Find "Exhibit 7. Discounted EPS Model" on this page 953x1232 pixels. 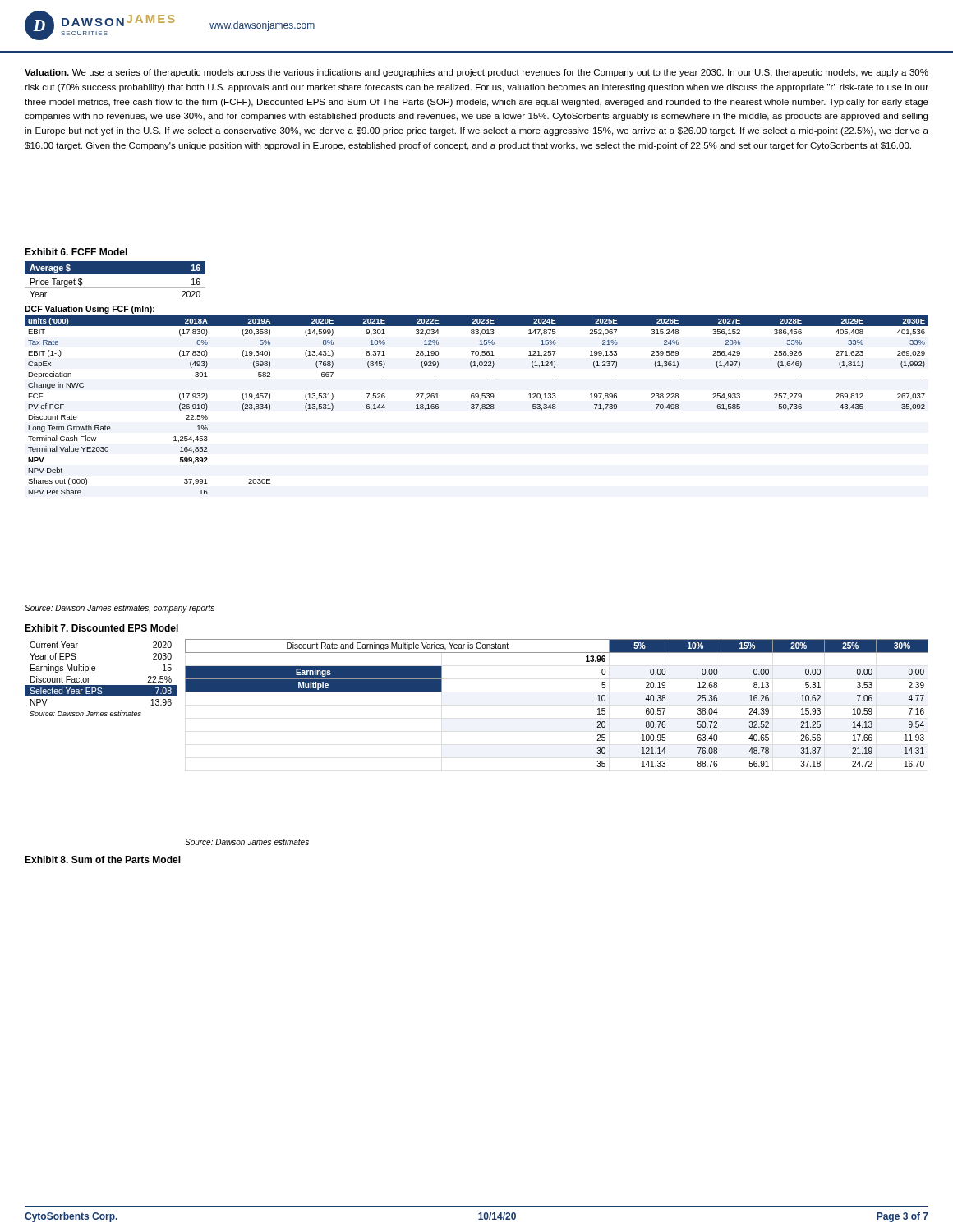[102, 628]
